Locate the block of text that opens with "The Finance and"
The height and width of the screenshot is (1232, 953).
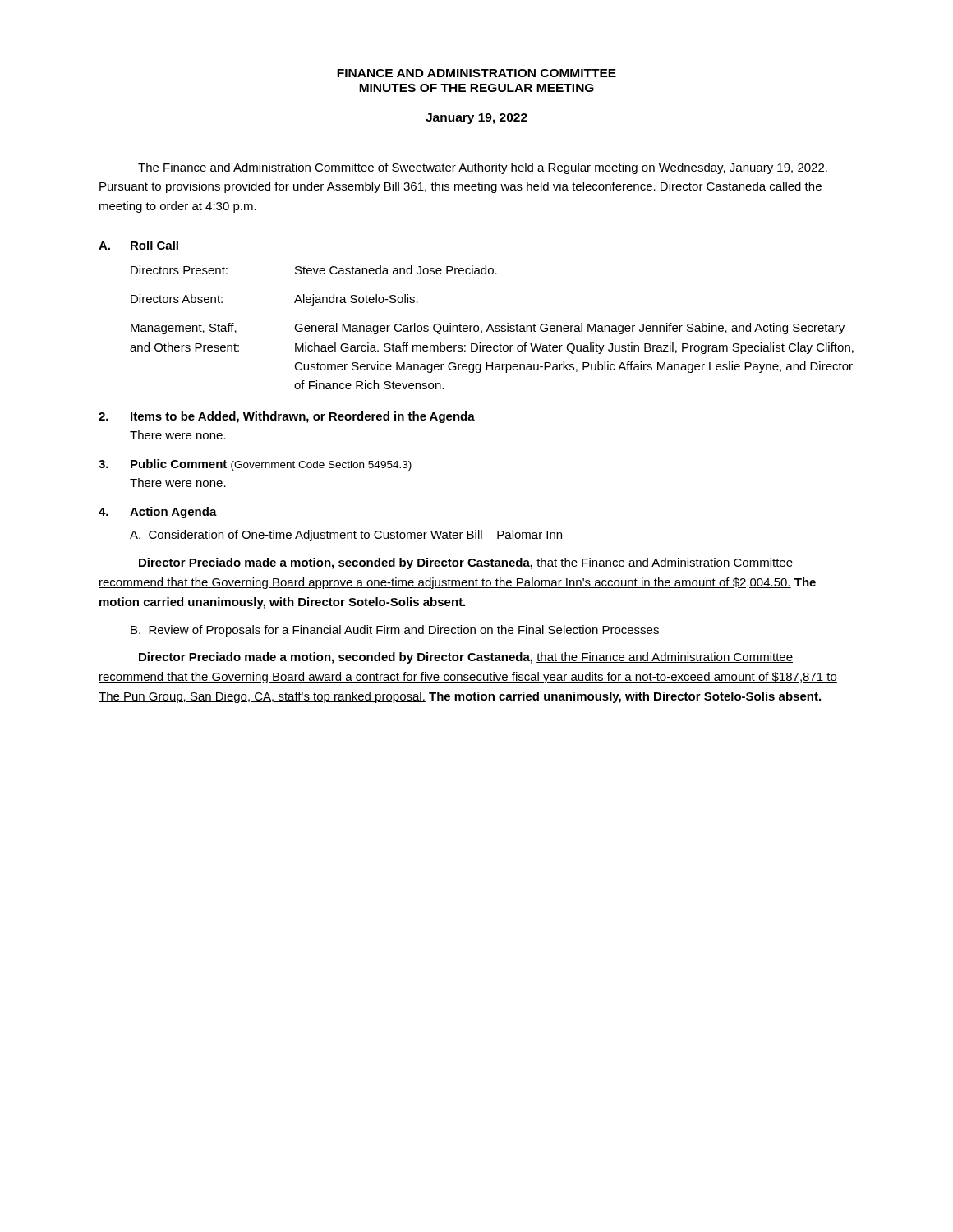pos(463,186)
